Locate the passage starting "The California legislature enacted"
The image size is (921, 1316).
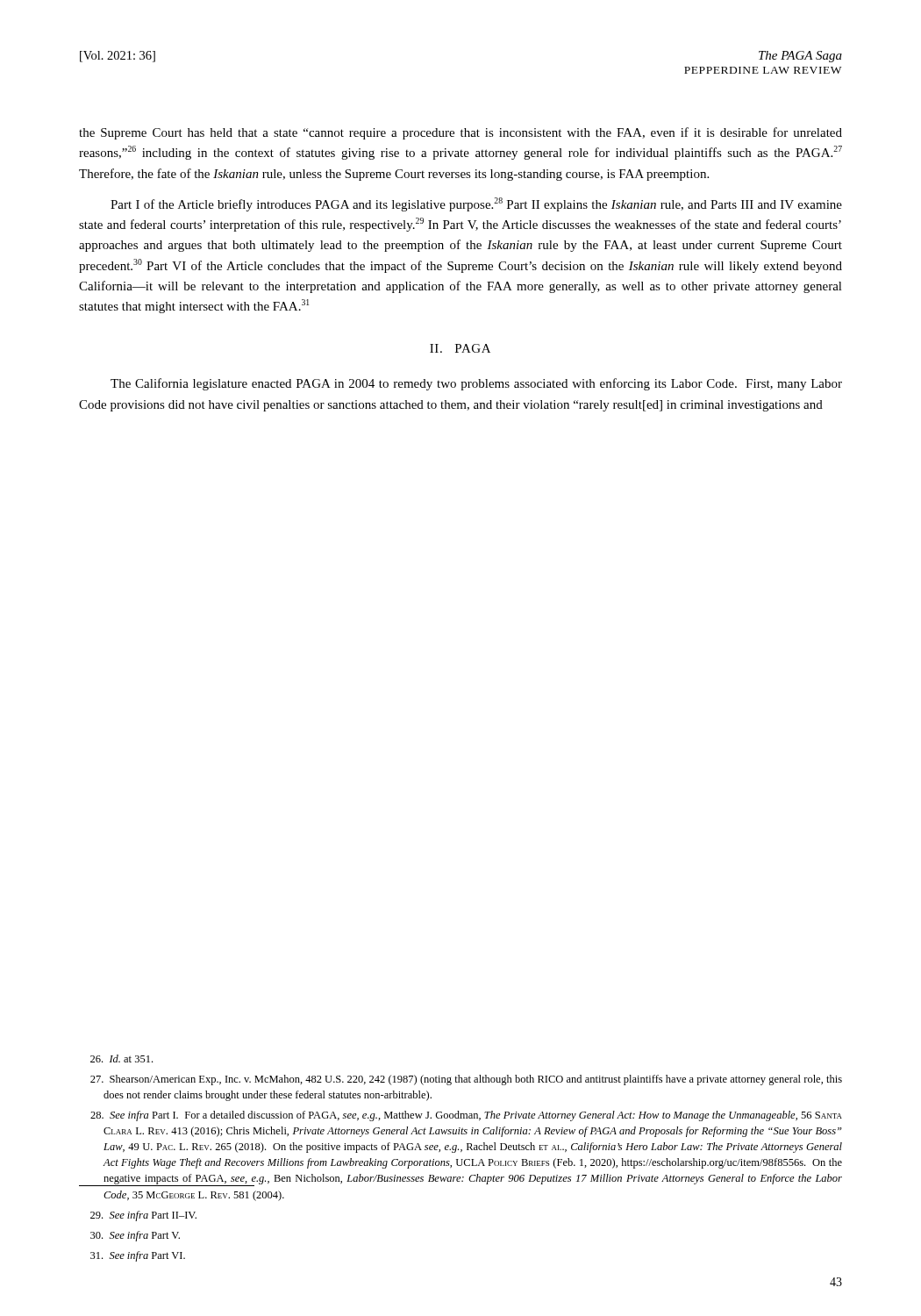pyautogui.click(x=460, y=394)
